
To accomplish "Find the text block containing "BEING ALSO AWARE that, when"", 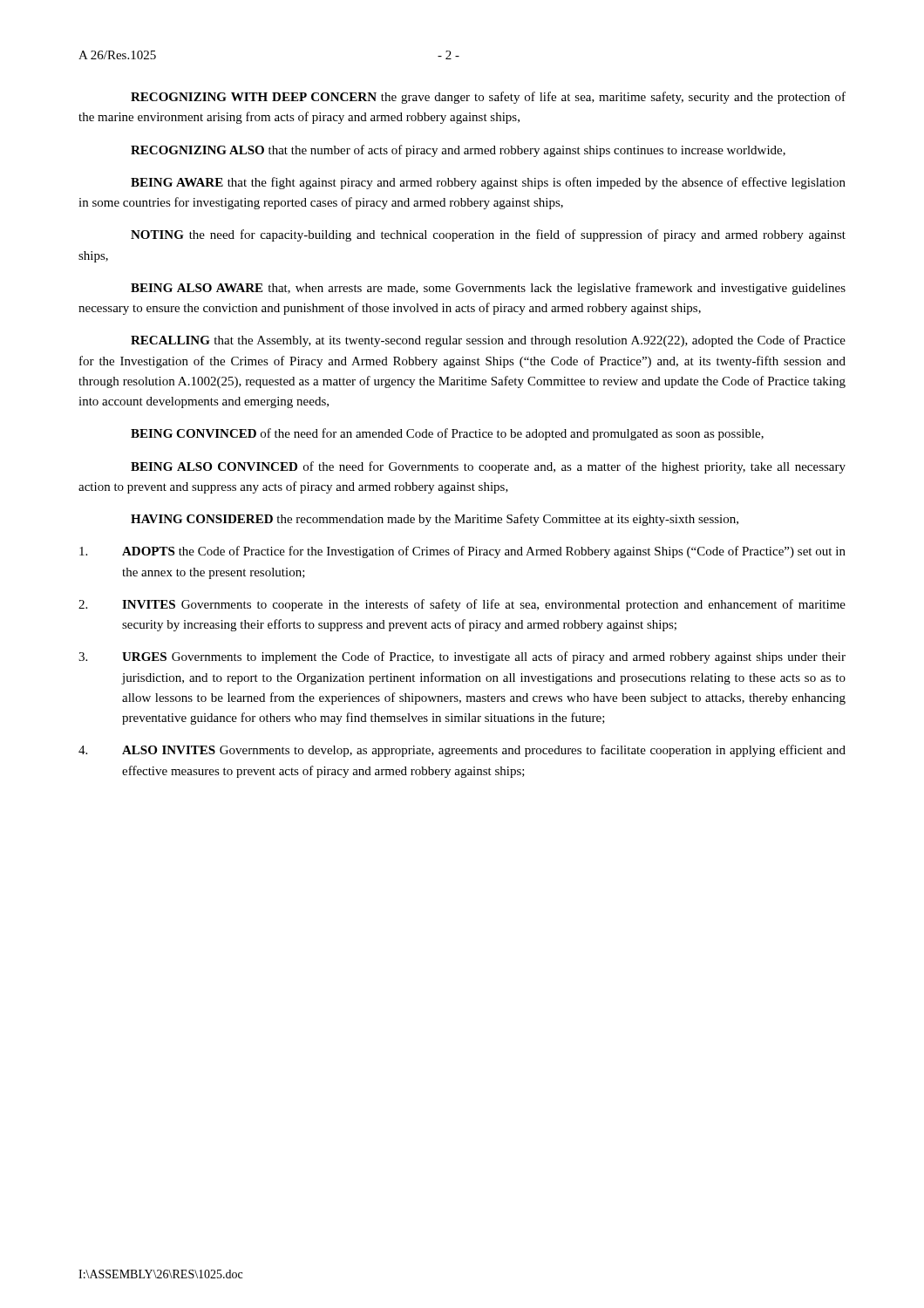I will point(462,298).
